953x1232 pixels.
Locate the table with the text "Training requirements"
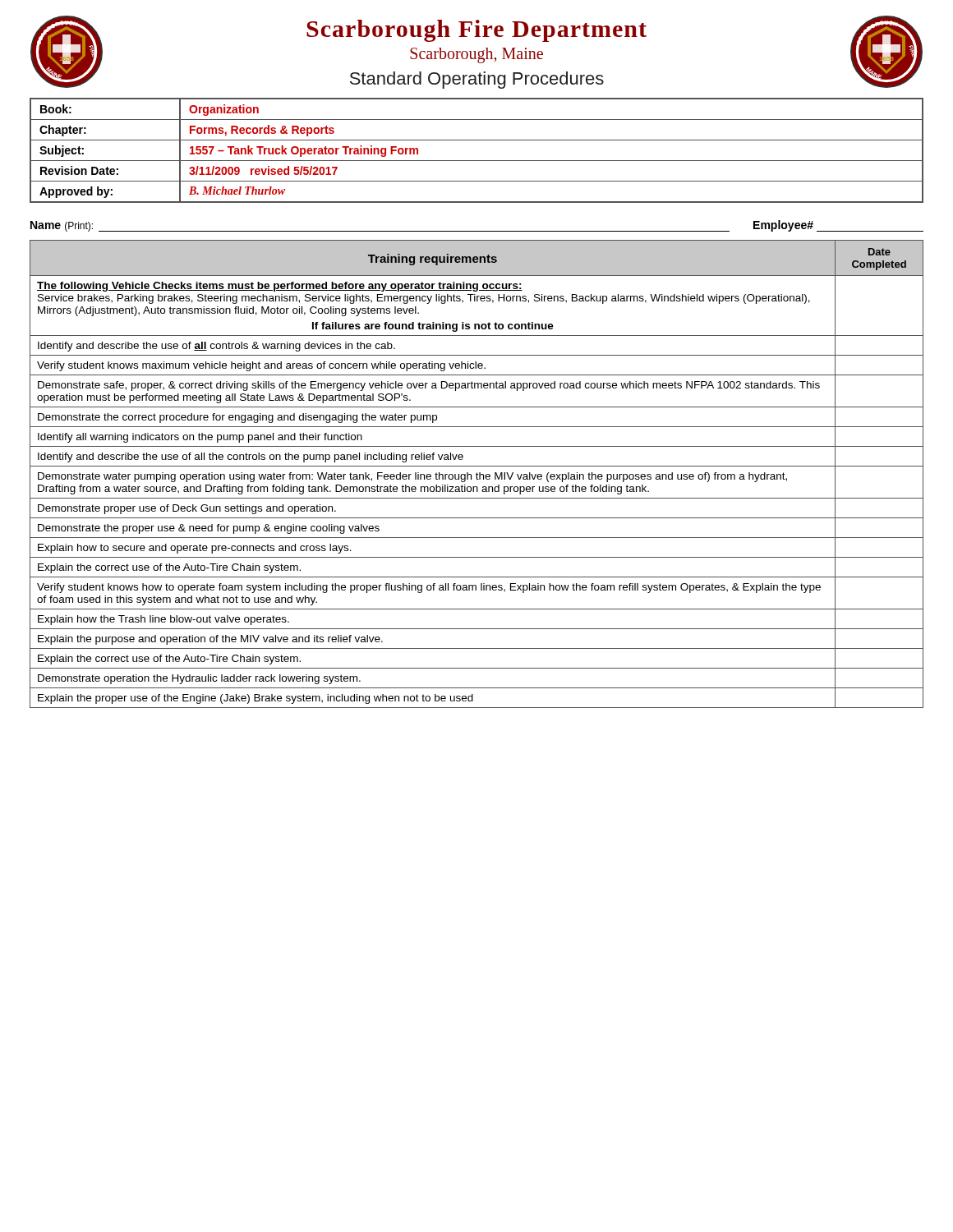coord(476,474)
